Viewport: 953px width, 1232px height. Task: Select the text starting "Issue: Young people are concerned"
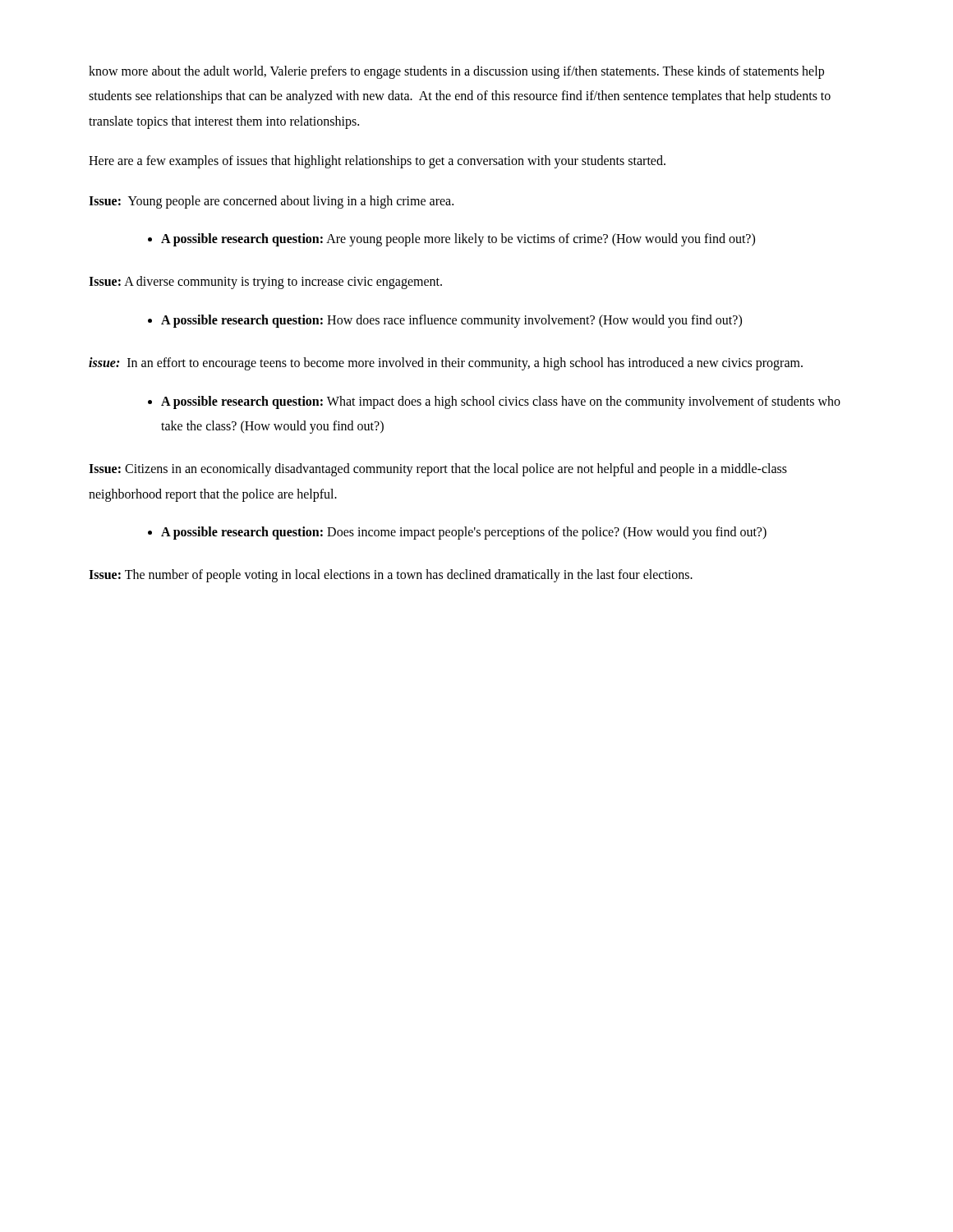(x=272, y=200)
